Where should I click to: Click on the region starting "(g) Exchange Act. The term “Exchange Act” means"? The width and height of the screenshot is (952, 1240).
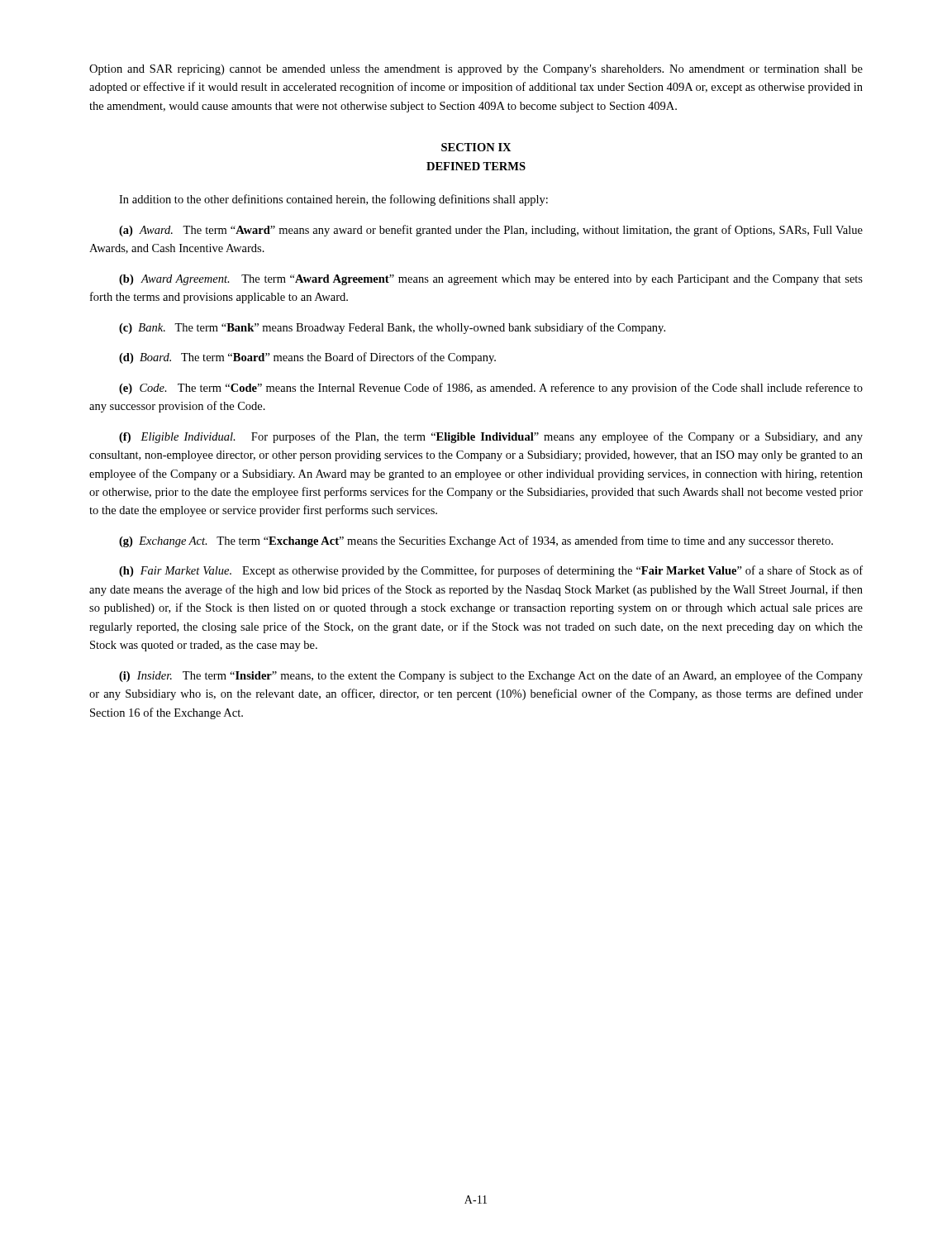(476, 541)
